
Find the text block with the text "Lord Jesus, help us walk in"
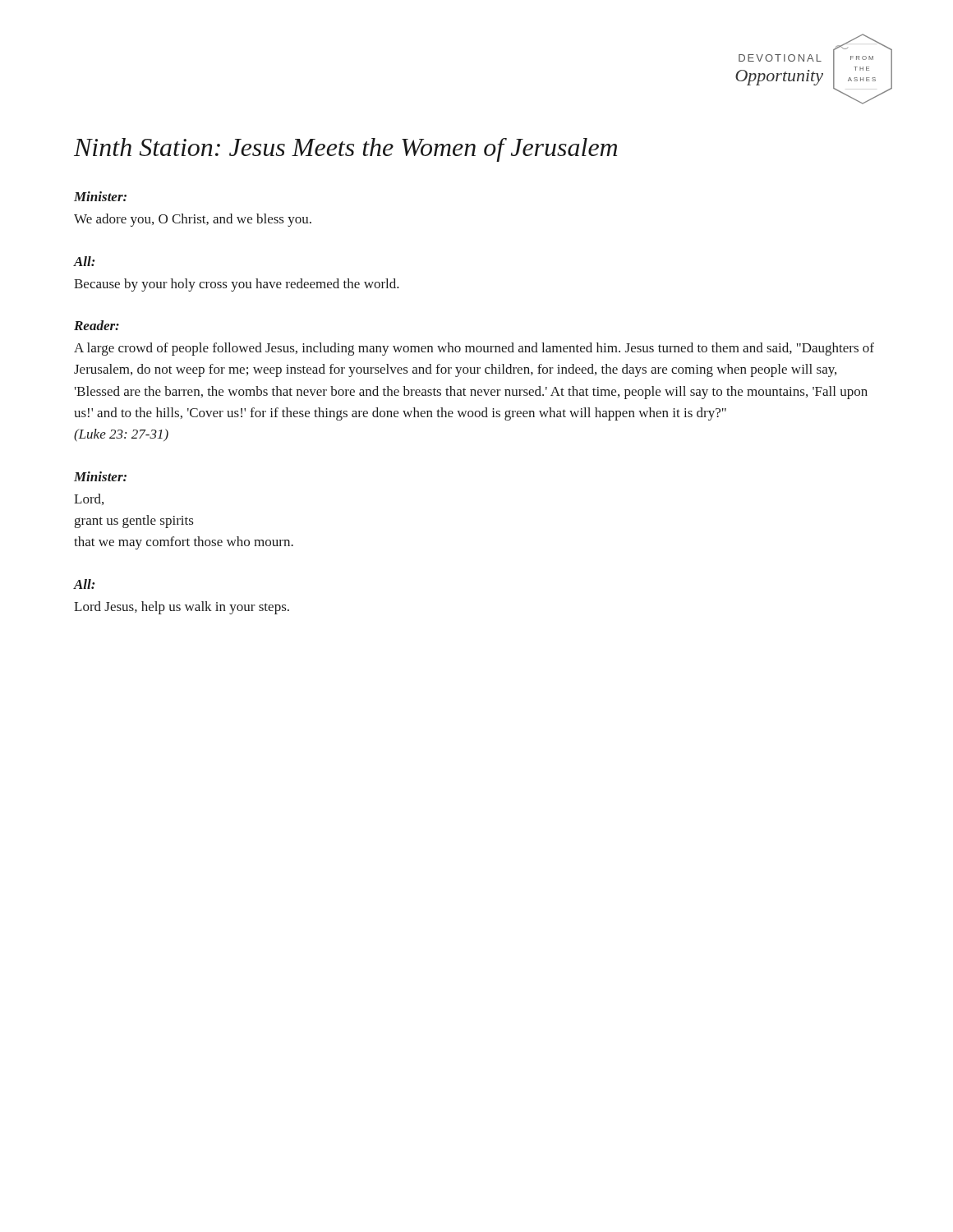pyautogui.click(x=182, y=606)
